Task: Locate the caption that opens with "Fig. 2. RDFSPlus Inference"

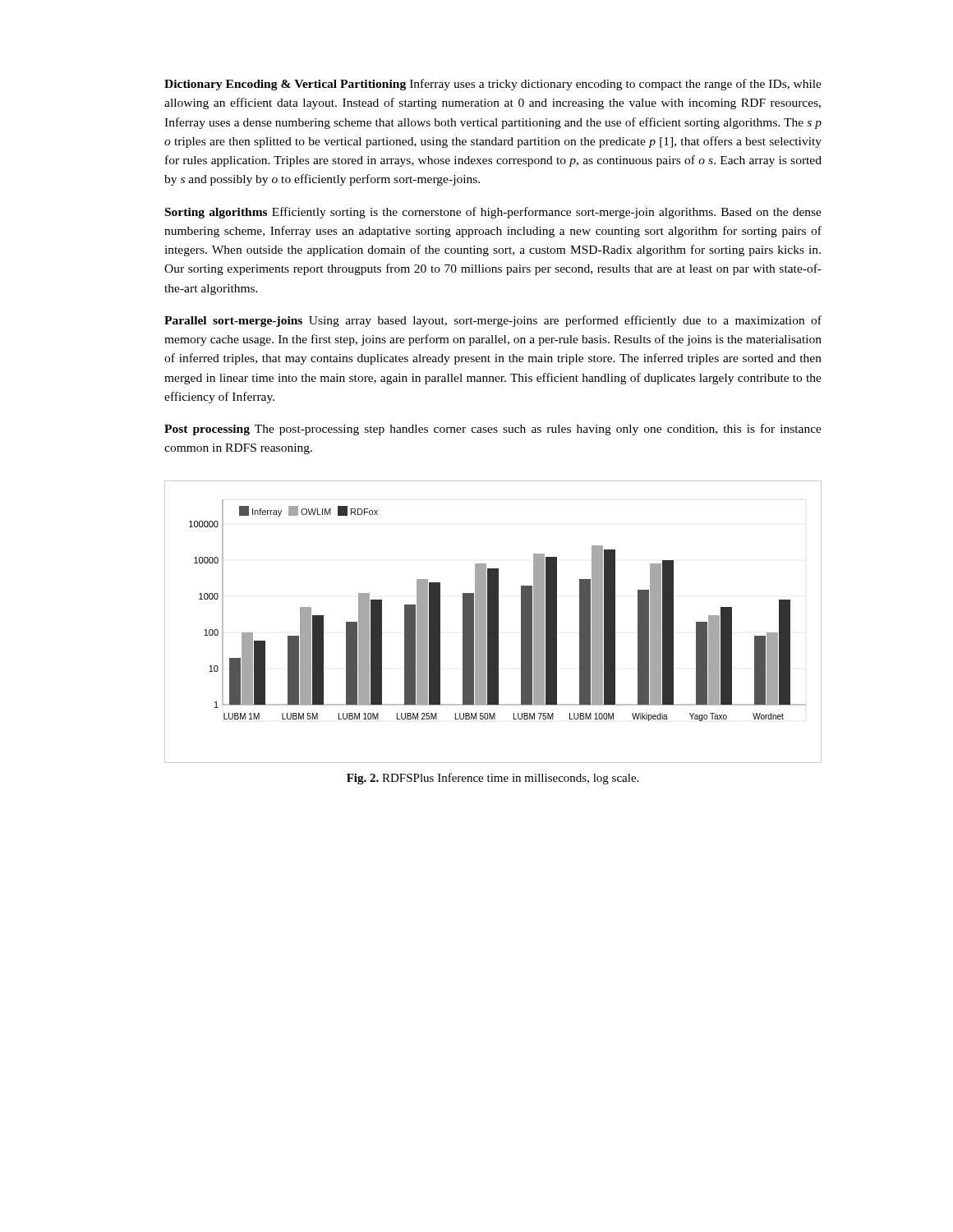Action: click(x=493, y=777)
